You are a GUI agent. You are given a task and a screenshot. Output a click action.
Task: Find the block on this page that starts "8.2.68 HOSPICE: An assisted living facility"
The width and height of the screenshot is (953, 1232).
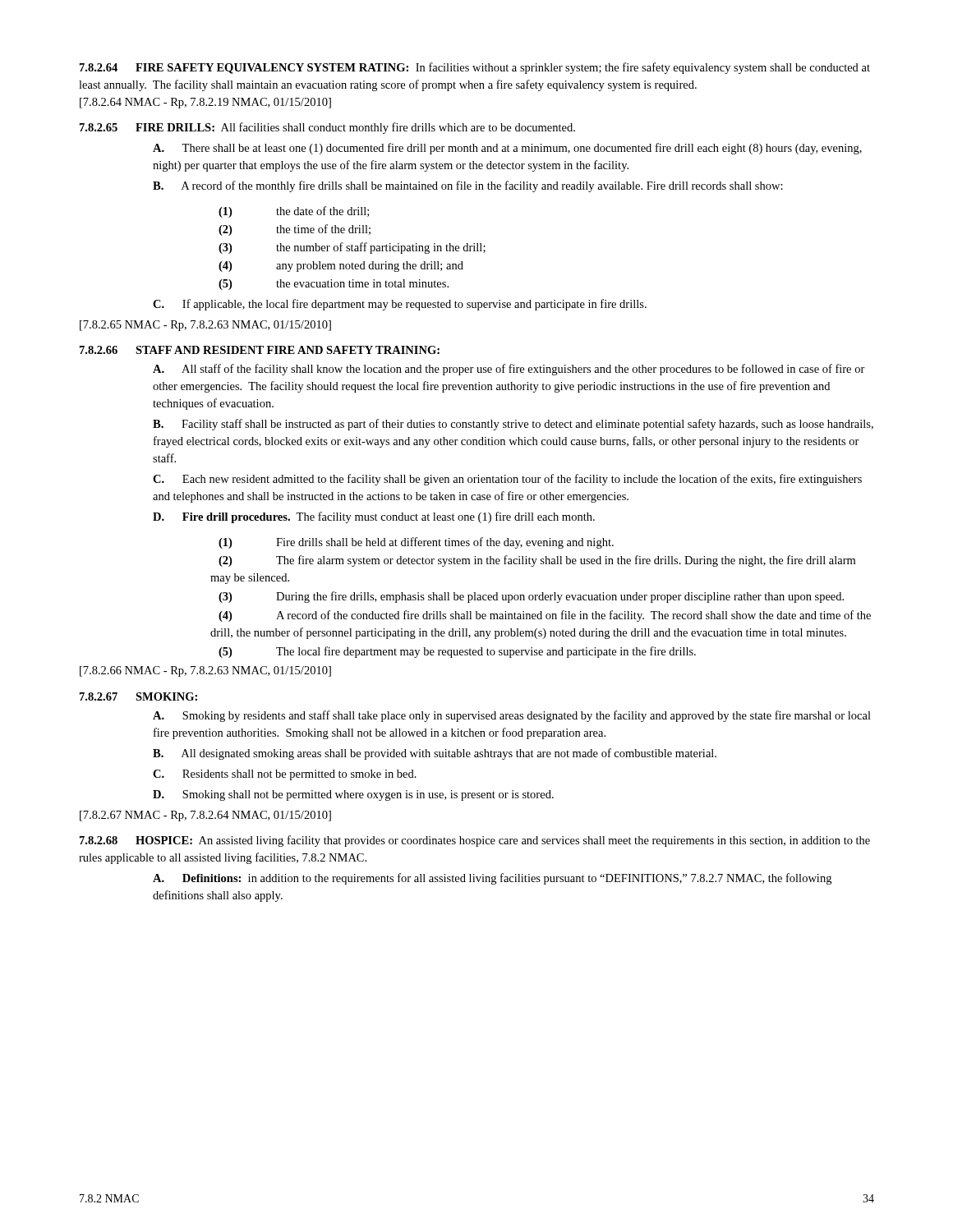click(476, 868)
